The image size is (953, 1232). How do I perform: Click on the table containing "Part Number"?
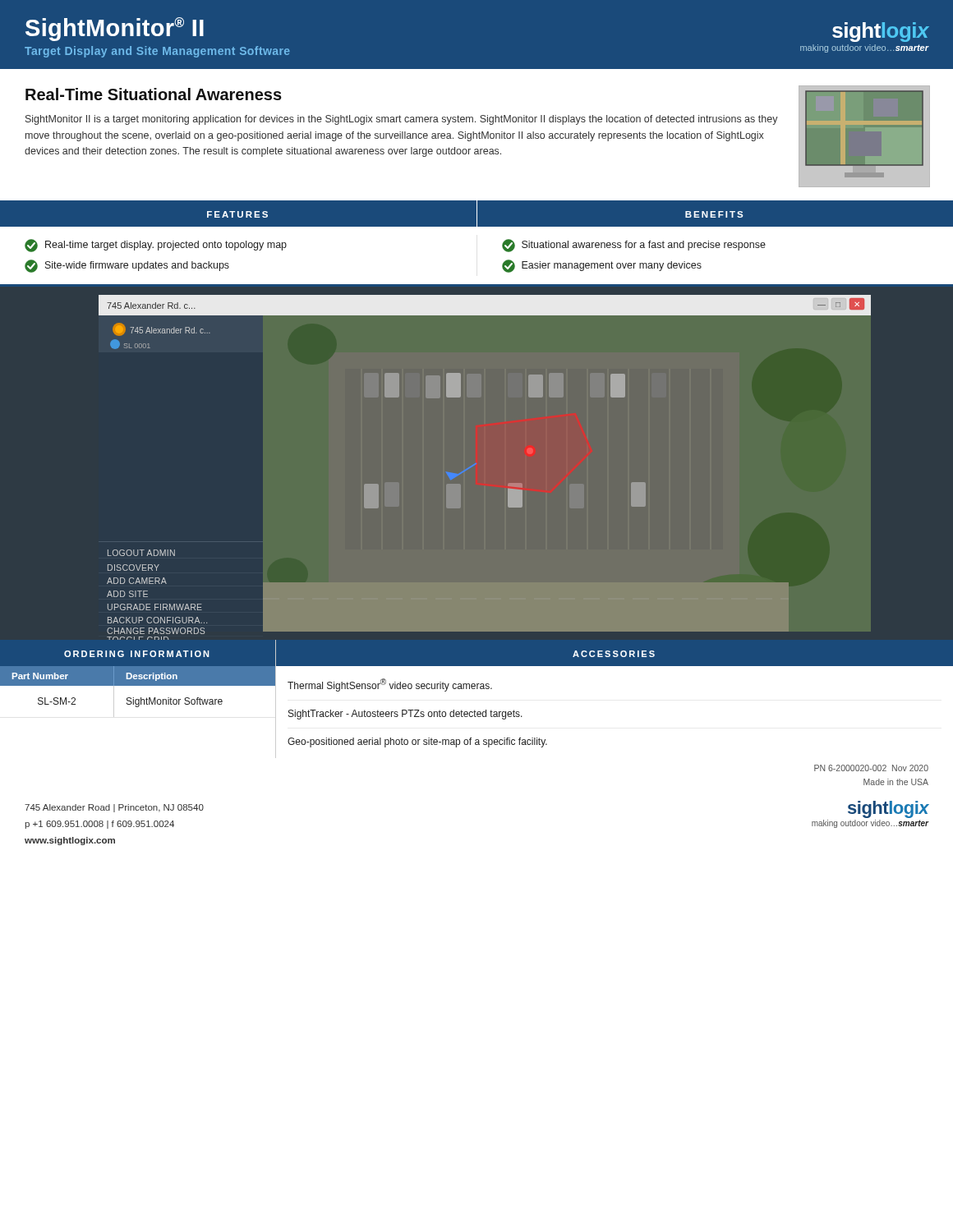(x=138, y=692)
